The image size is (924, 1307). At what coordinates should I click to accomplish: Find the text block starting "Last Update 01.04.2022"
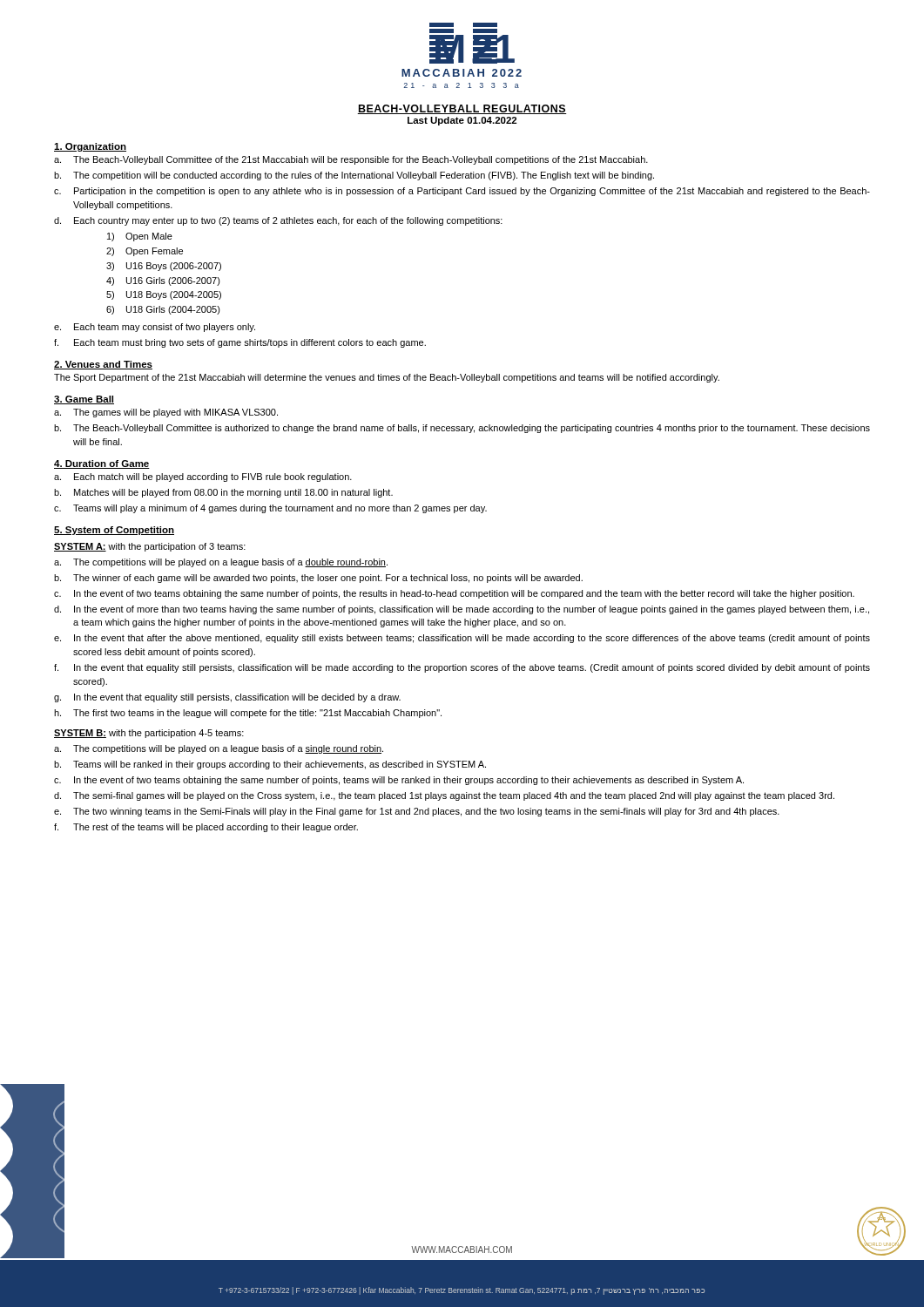[462, 120]
